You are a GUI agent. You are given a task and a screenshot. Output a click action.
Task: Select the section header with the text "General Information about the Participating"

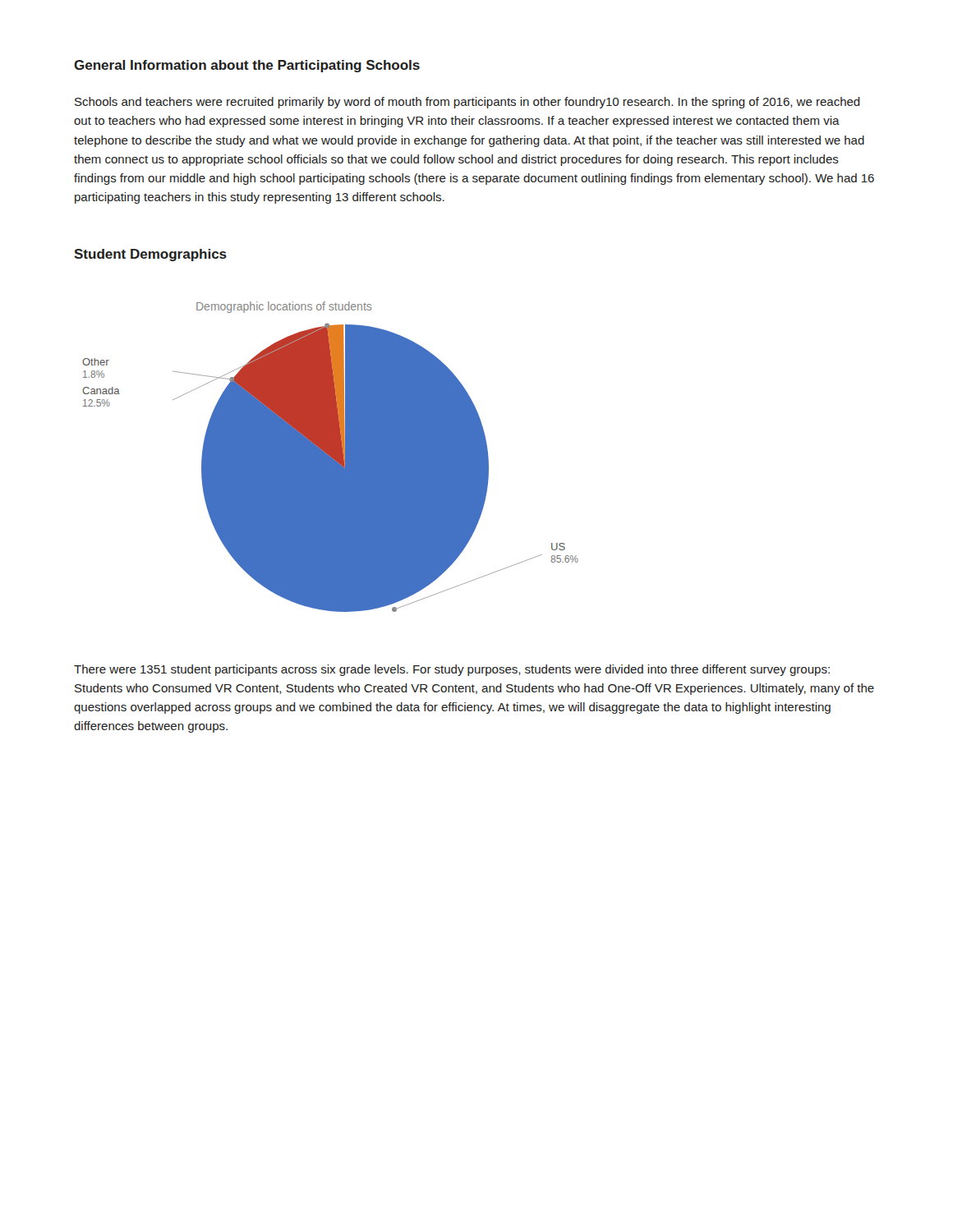(247, 65)
